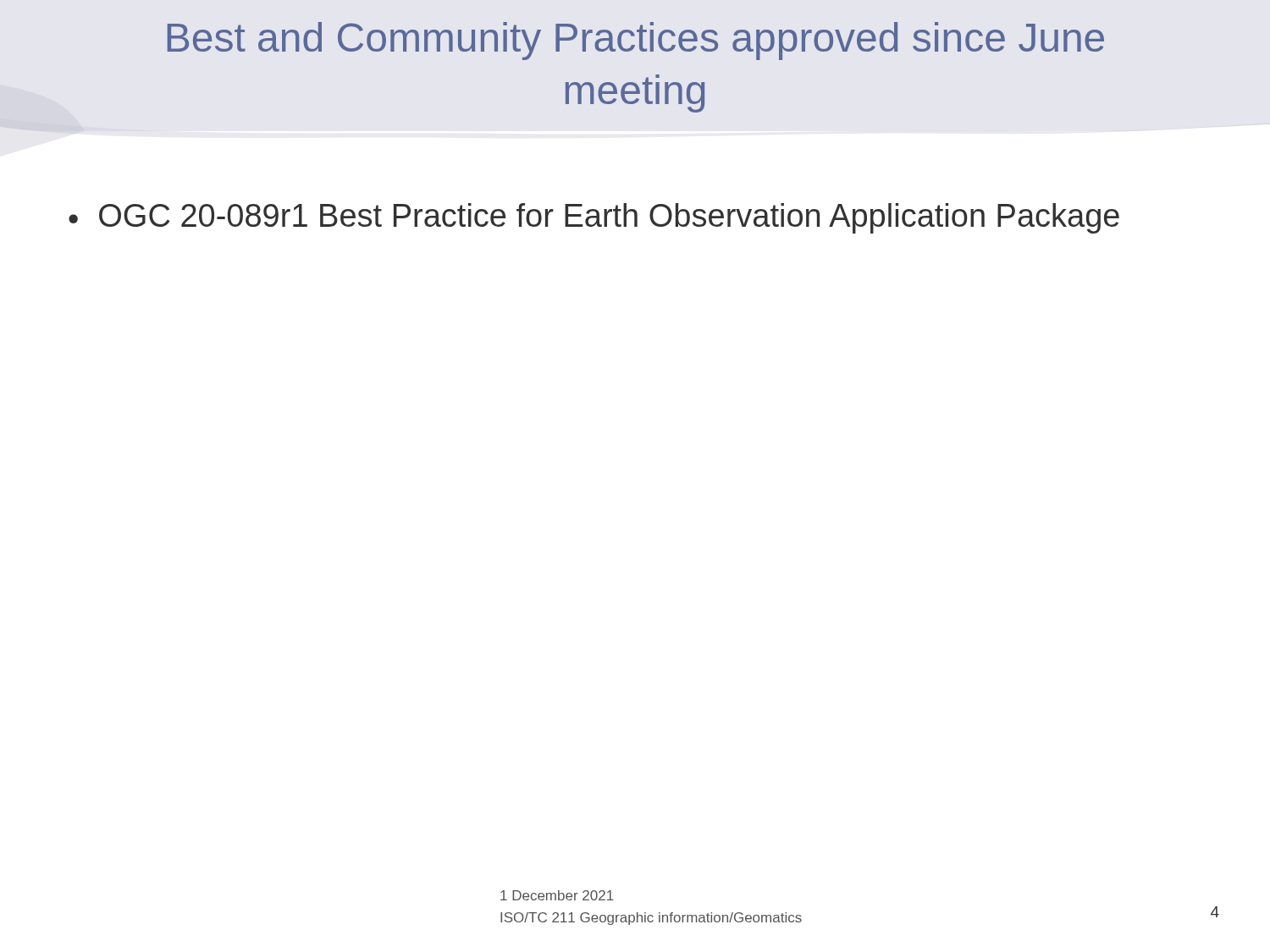Point to the passage starting "• OGC 20-089r1 Best Practice for"
Image resolution: width=1270 pixels, height=952 pixels.
click(635, 218)
